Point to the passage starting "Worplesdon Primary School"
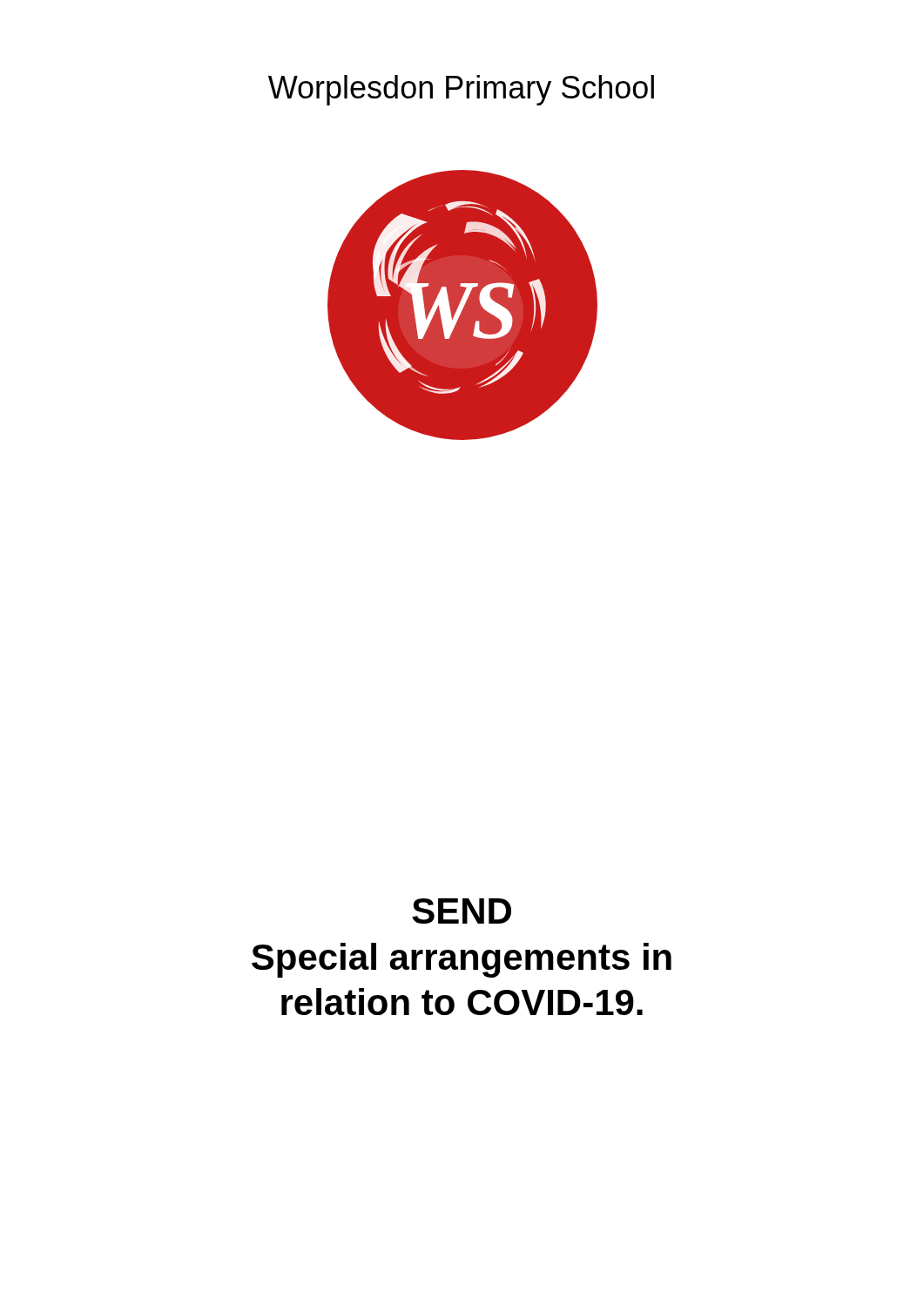Image resolution: width=924 pixels, height=1307 pixels. (462, 88)
